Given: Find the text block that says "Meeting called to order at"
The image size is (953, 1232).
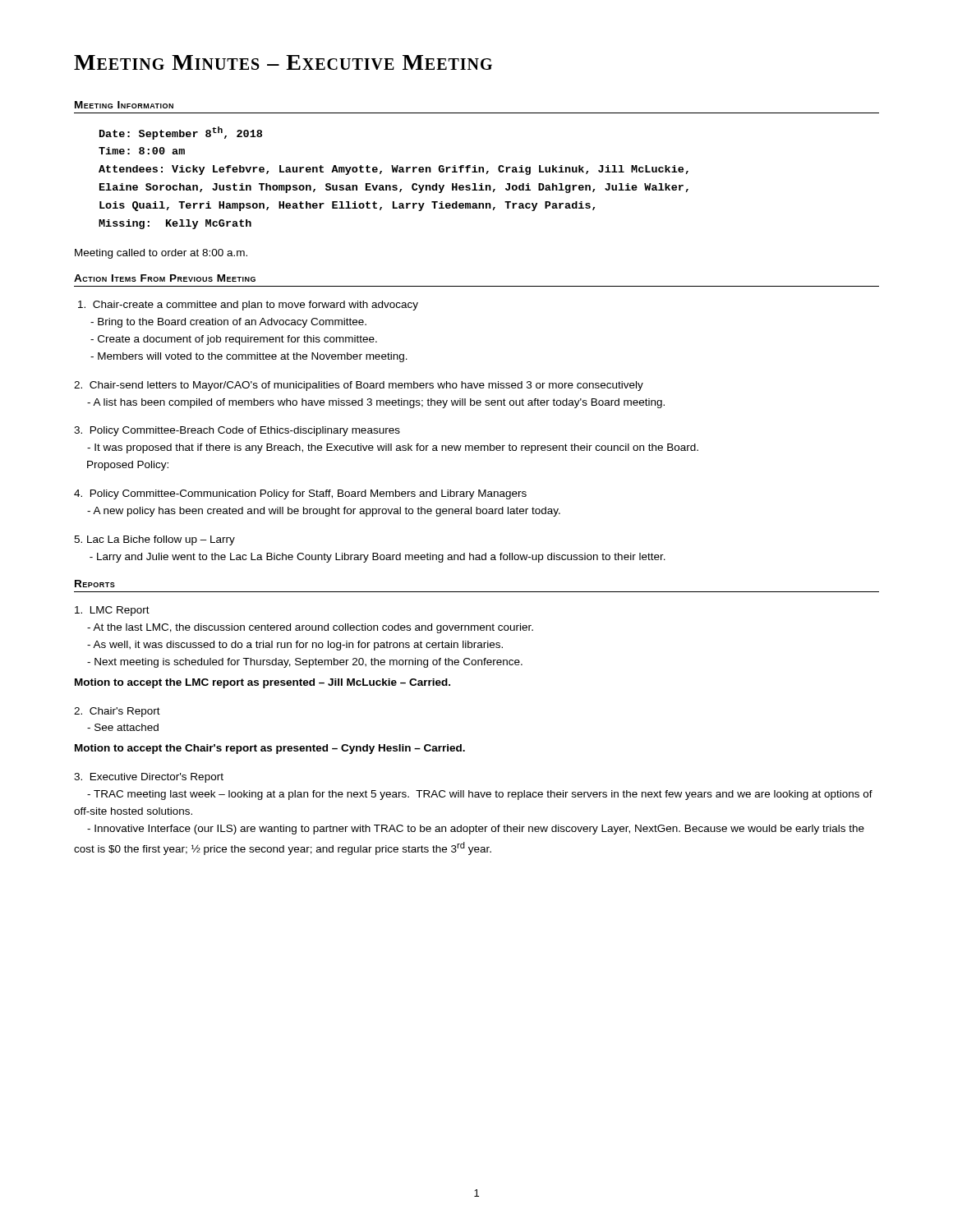Looking at the screenshot, I should tap(161, 254).
